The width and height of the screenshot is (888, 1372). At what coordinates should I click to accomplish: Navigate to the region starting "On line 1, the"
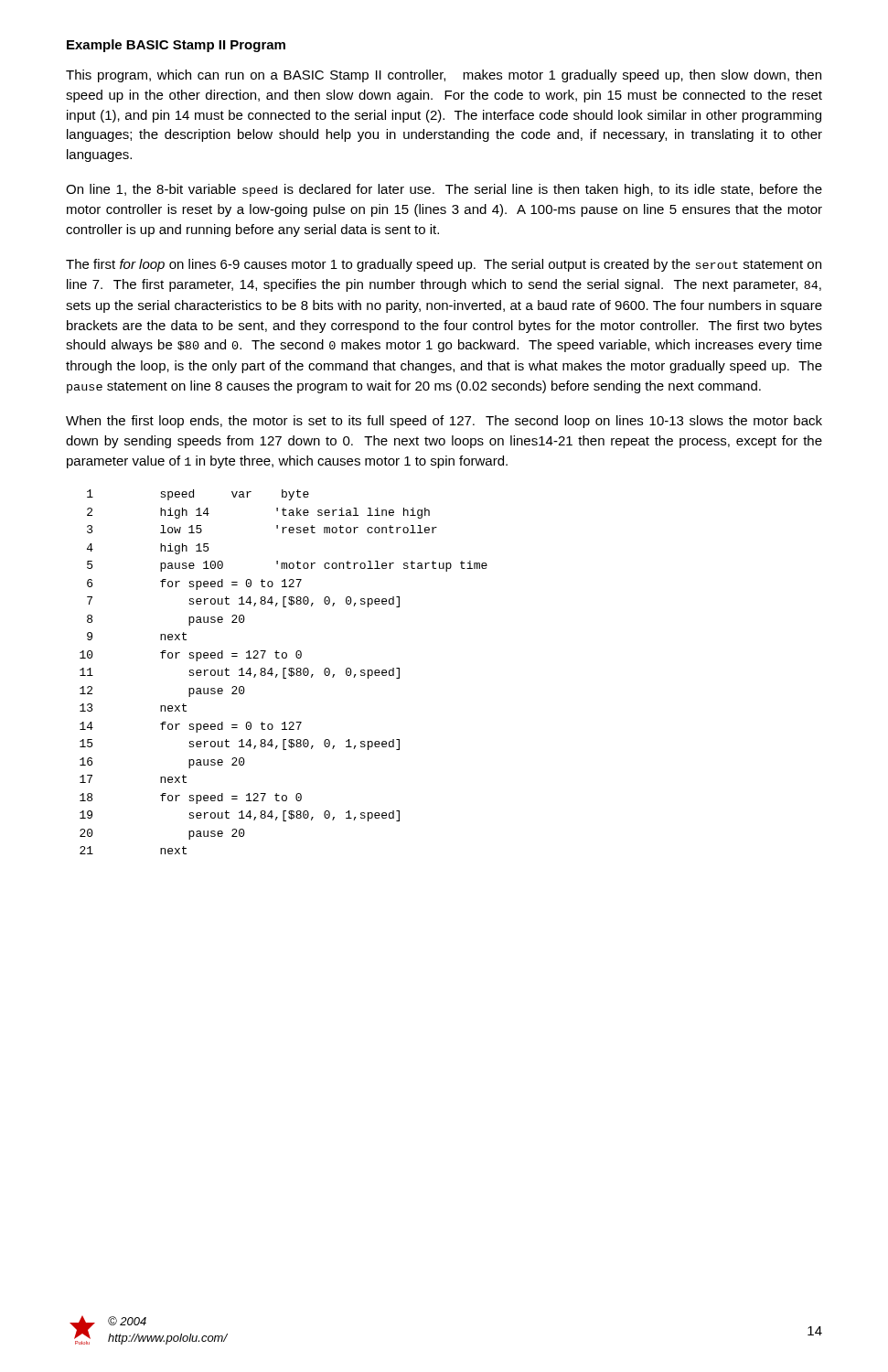(x=444, y=209)
